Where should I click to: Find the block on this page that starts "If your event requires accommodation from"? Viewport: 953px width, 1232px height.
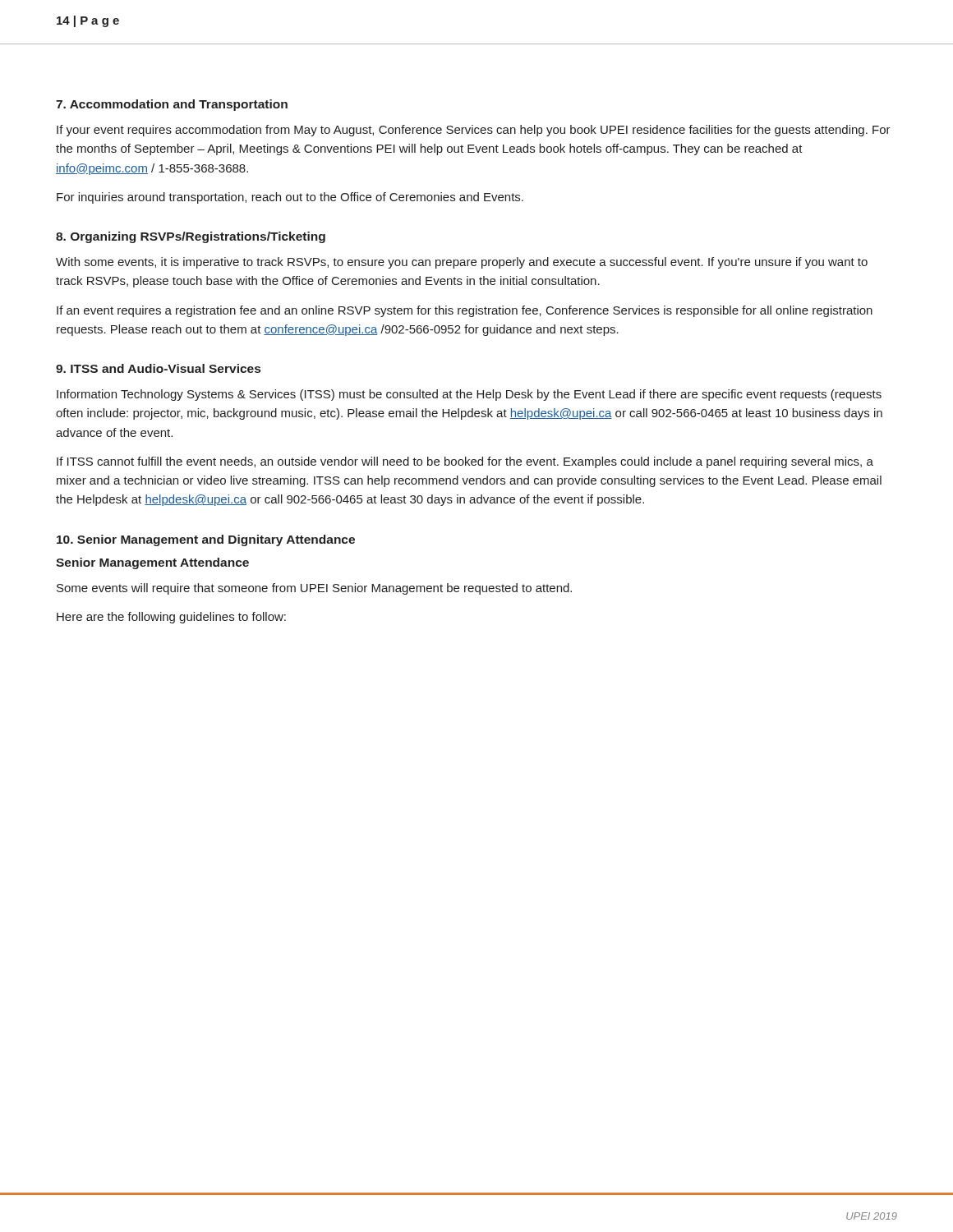coord(473,148)
